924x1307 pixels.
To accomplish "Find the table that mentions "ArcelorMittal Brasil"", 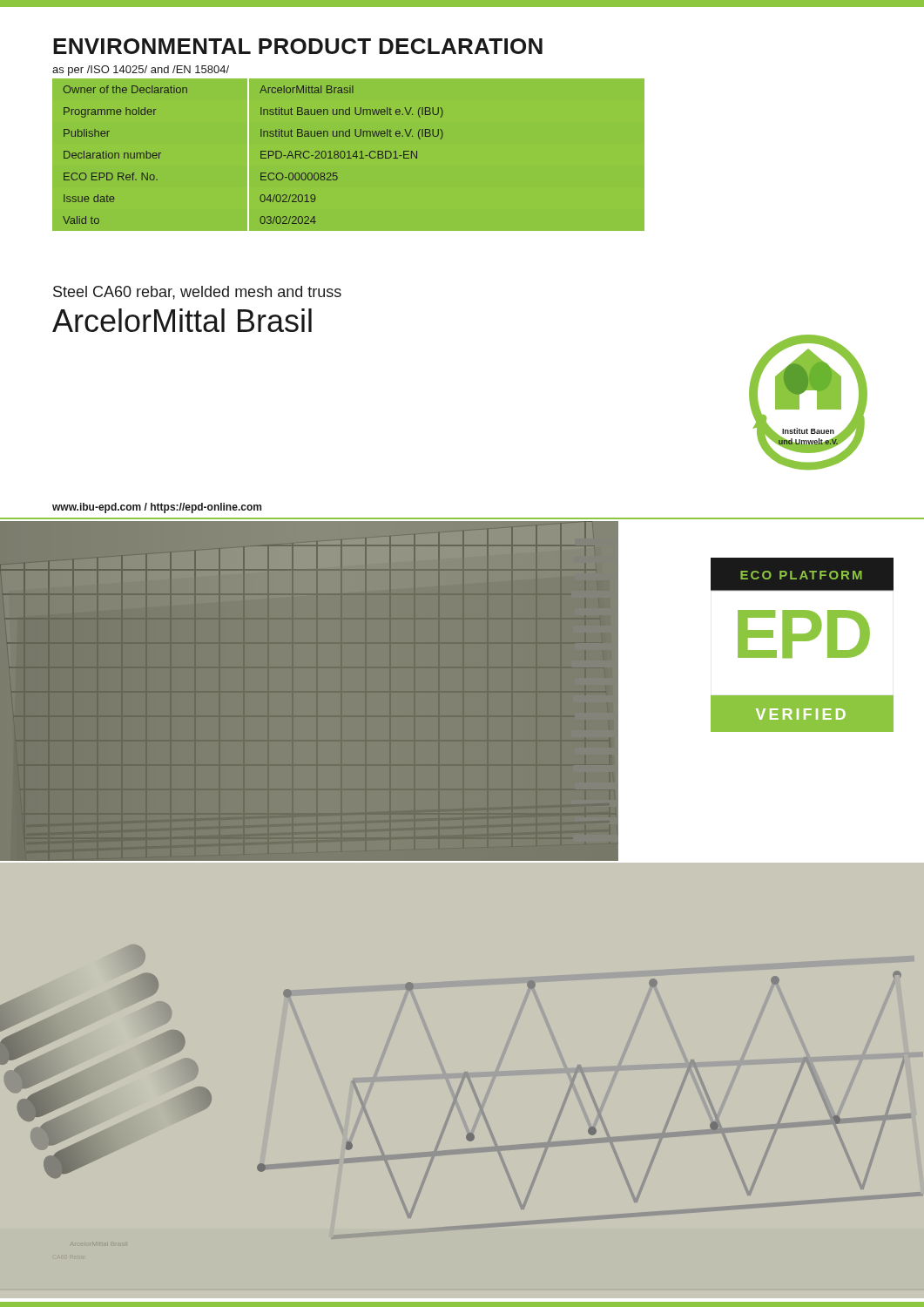I will 348,155.
